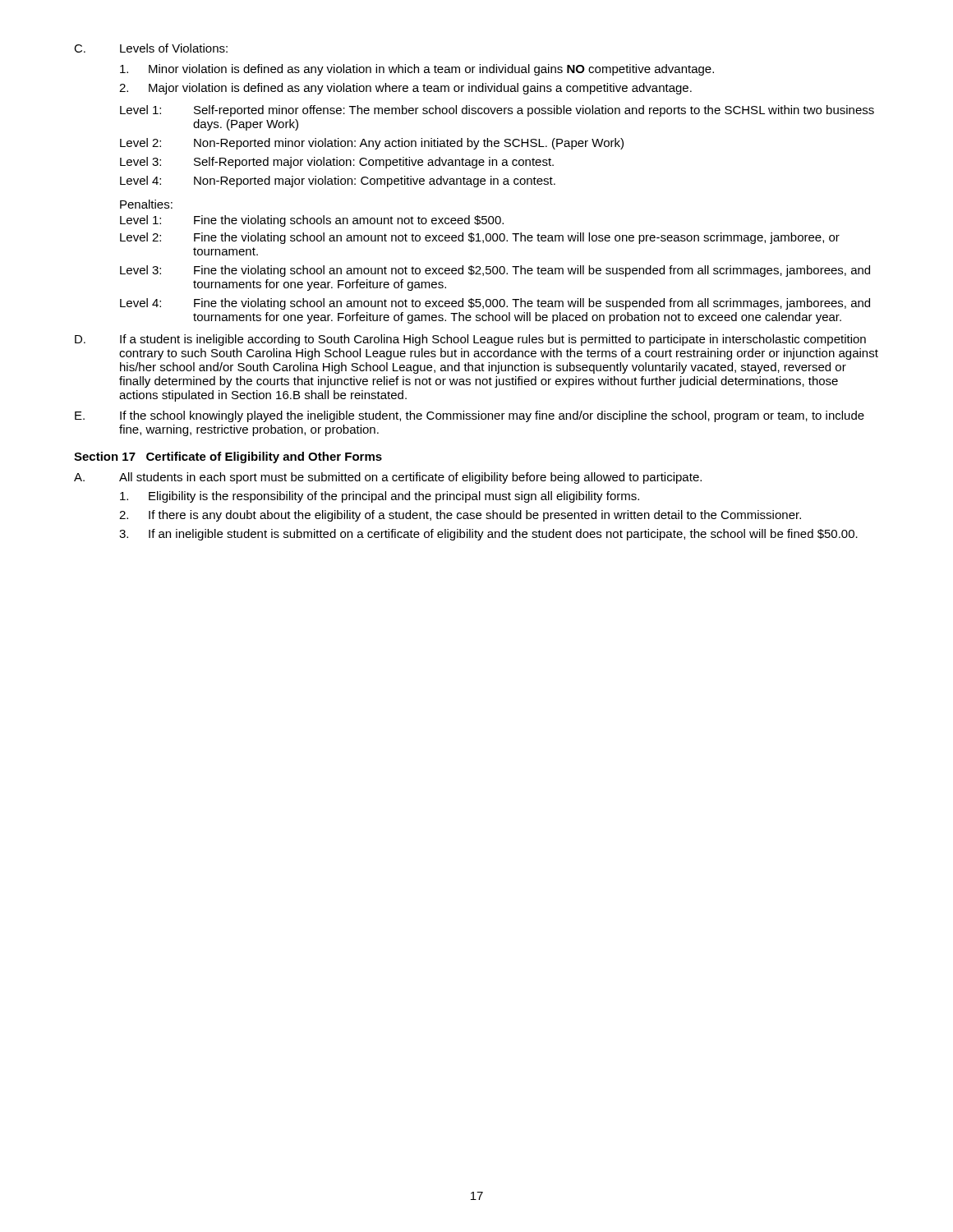Click on the list item containing "2. If there is any doubt about"

click(499, 515)
